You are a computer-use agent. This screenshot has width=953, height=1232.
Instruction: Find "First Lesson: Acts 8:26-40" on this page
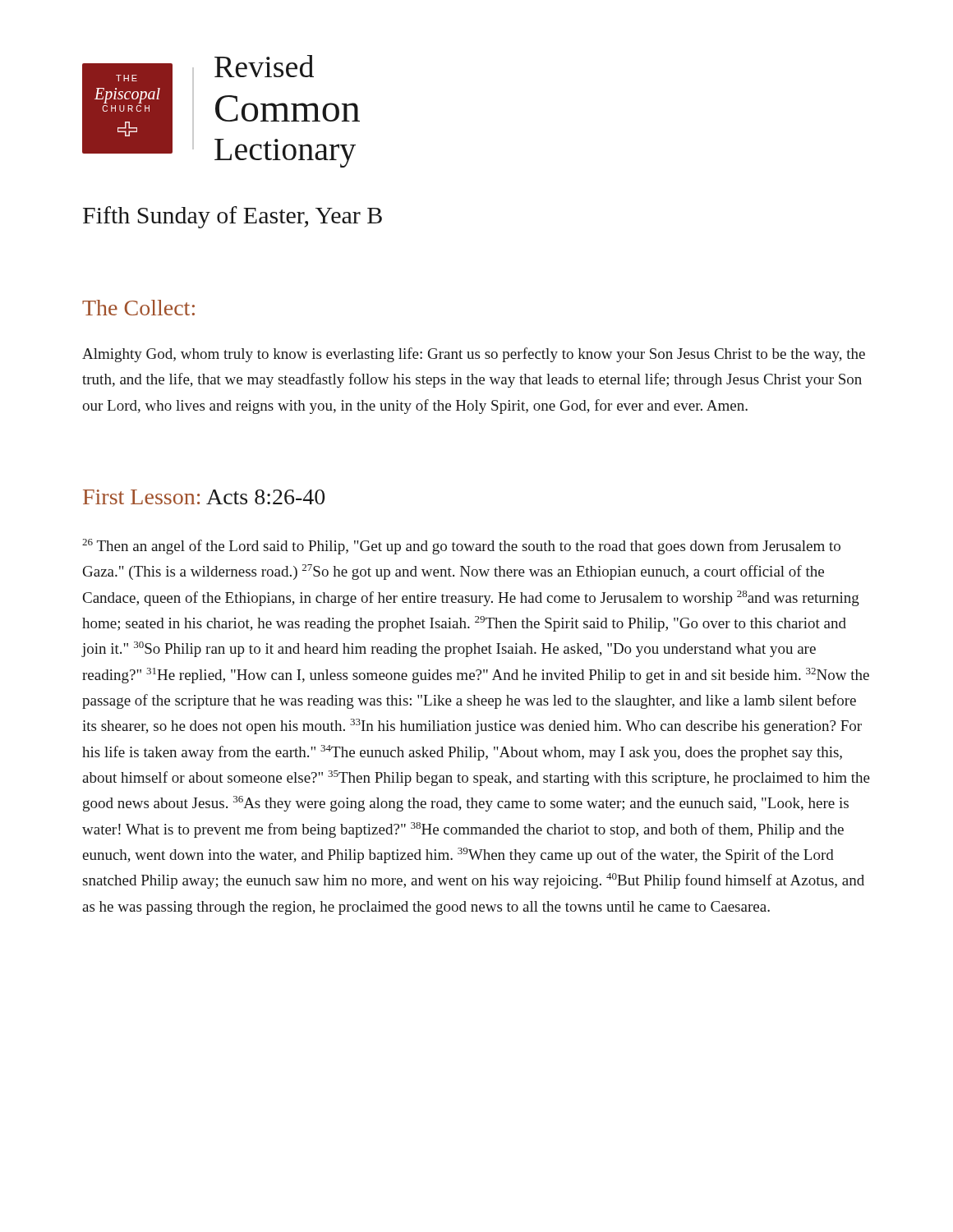[204, 496]
